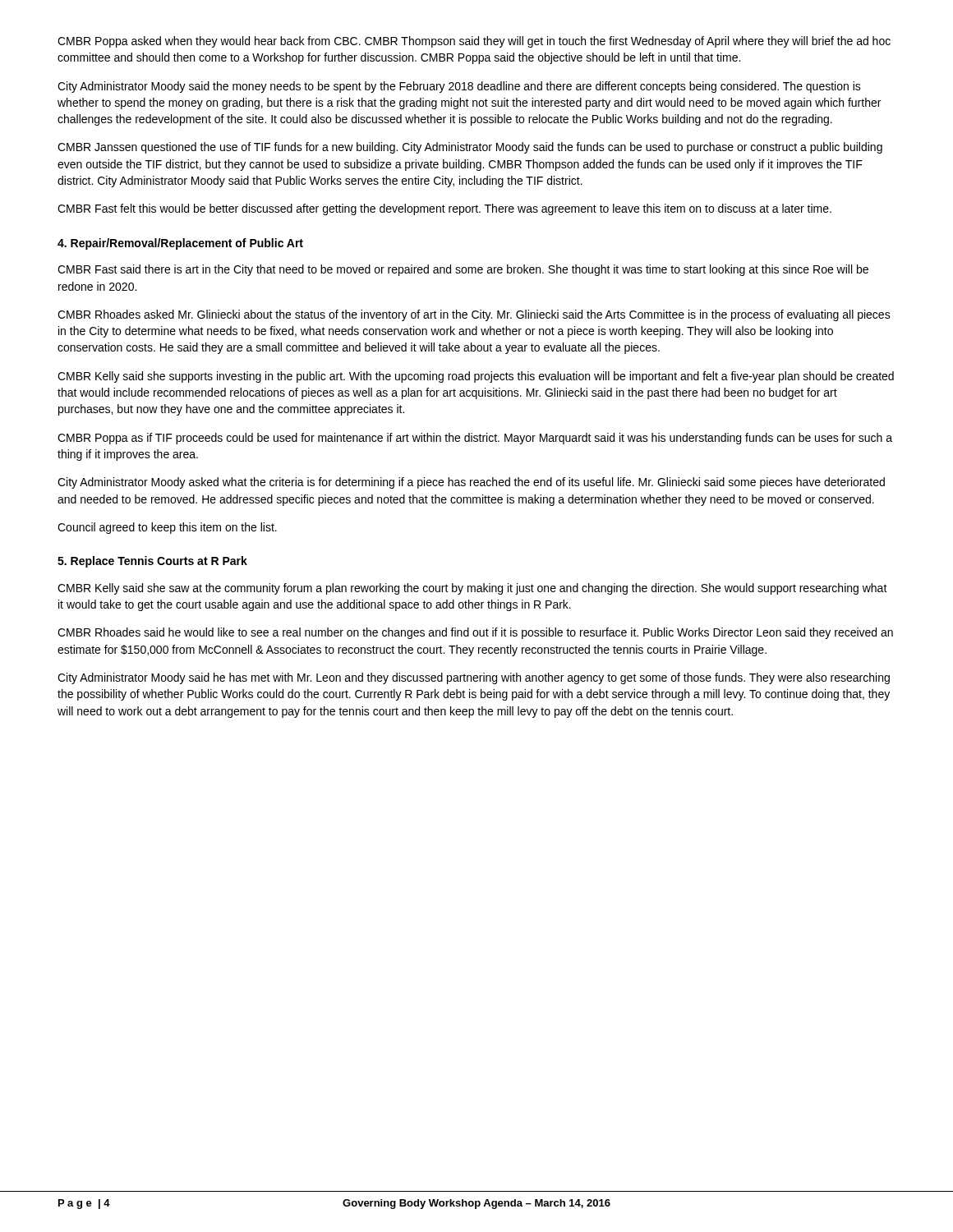Find the text block that reads "CMBR Fast said there is art in the"
This screenshot has width=953, height=1232.
463,278
